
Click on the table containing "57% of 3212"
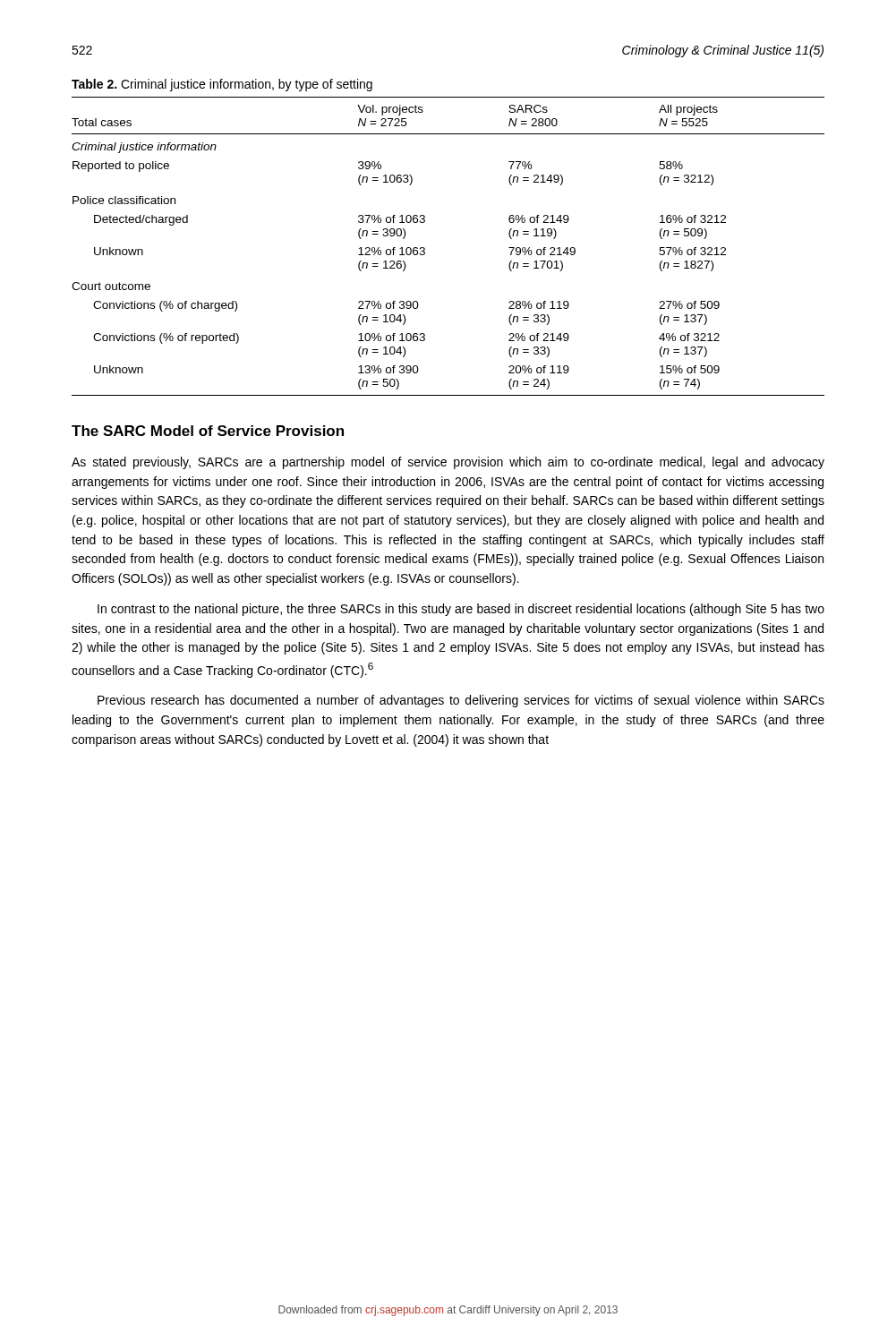[x=448, y=246]
